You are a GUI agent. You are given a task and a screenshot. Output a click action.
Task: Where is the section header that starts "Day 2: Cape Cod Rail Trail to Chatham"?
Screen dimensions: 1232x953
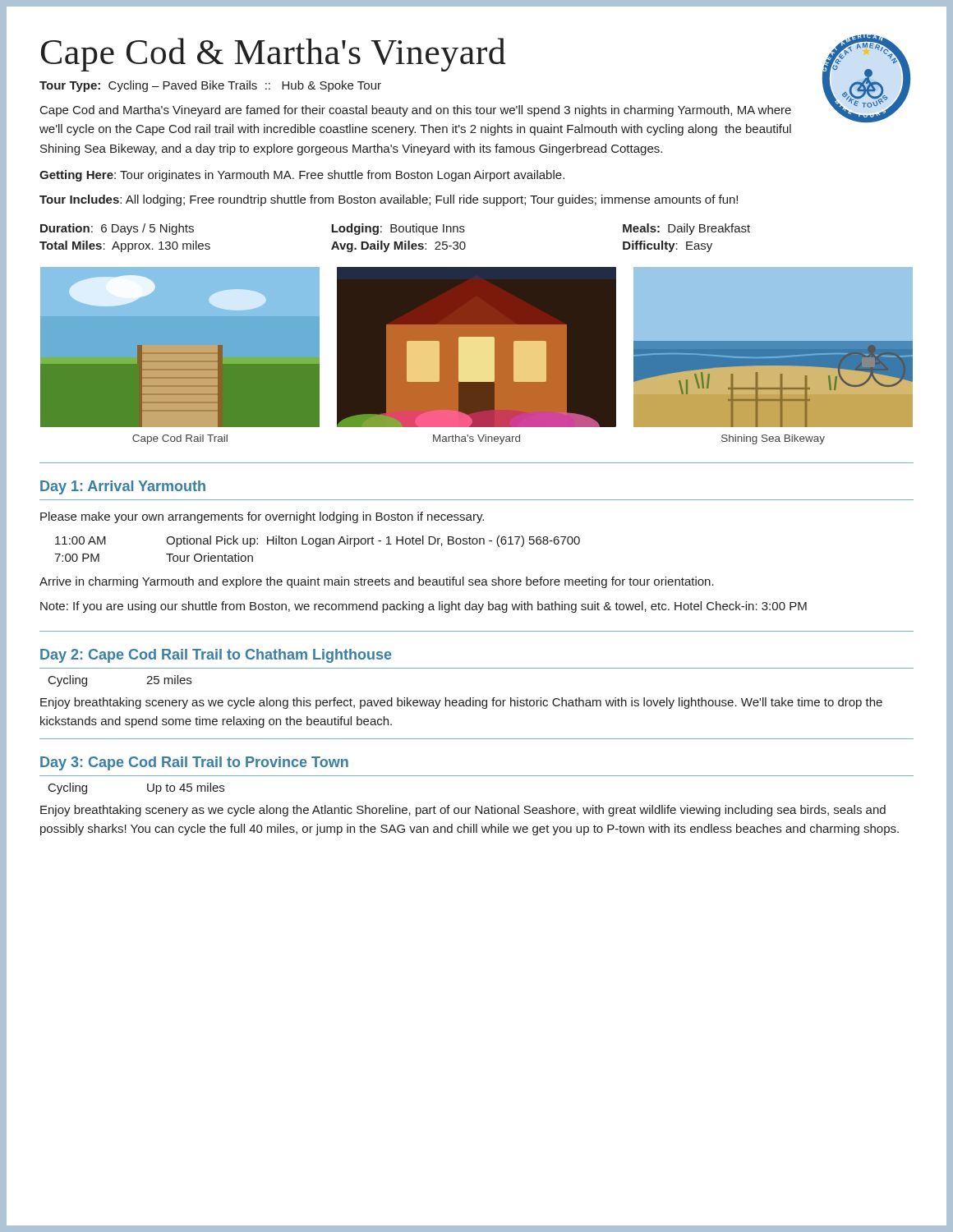coord(216,654)
